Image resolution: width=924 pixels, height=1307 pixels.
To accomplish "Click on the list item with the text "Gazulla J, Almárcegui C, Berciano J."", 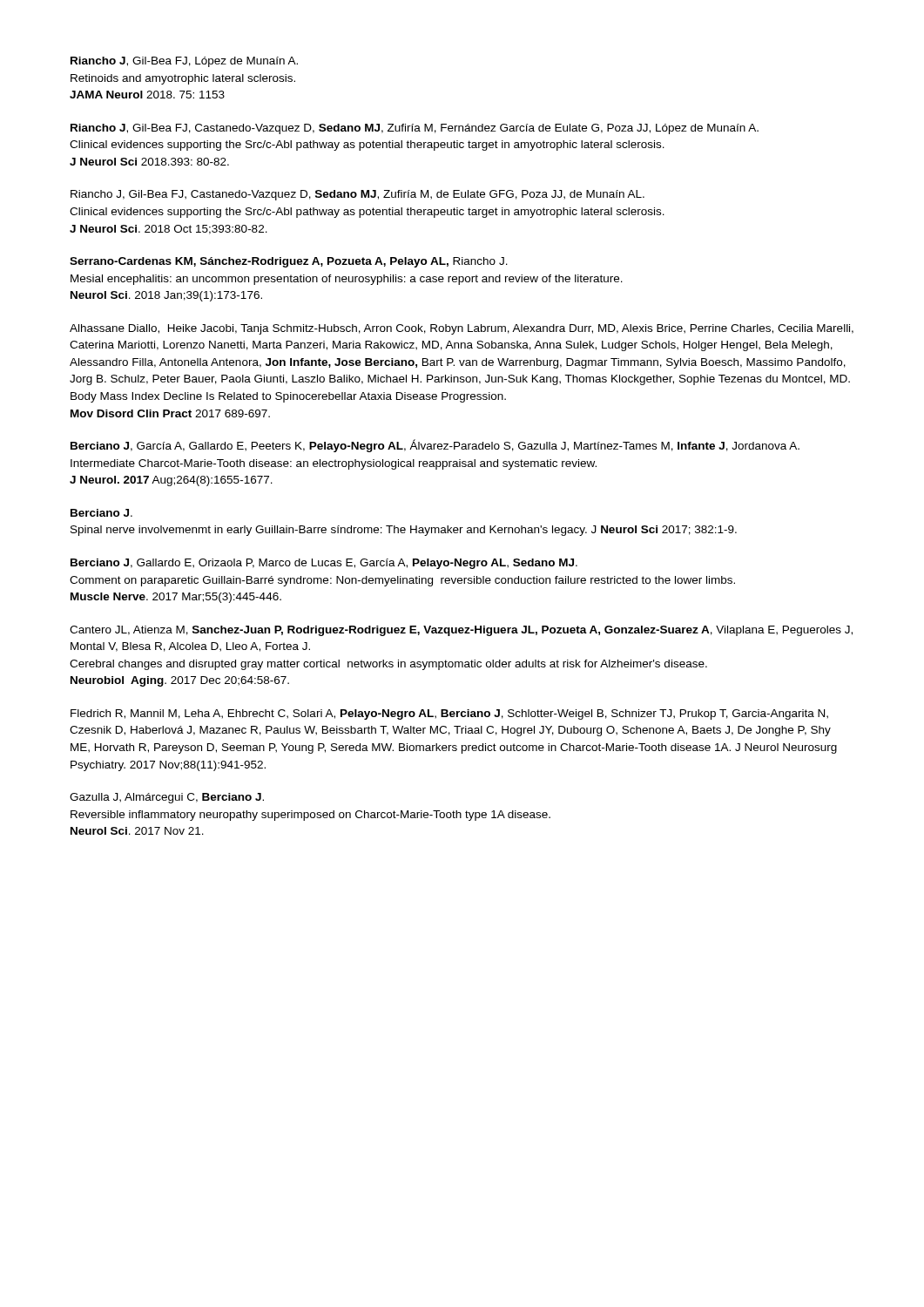I will tap(462, 814).
